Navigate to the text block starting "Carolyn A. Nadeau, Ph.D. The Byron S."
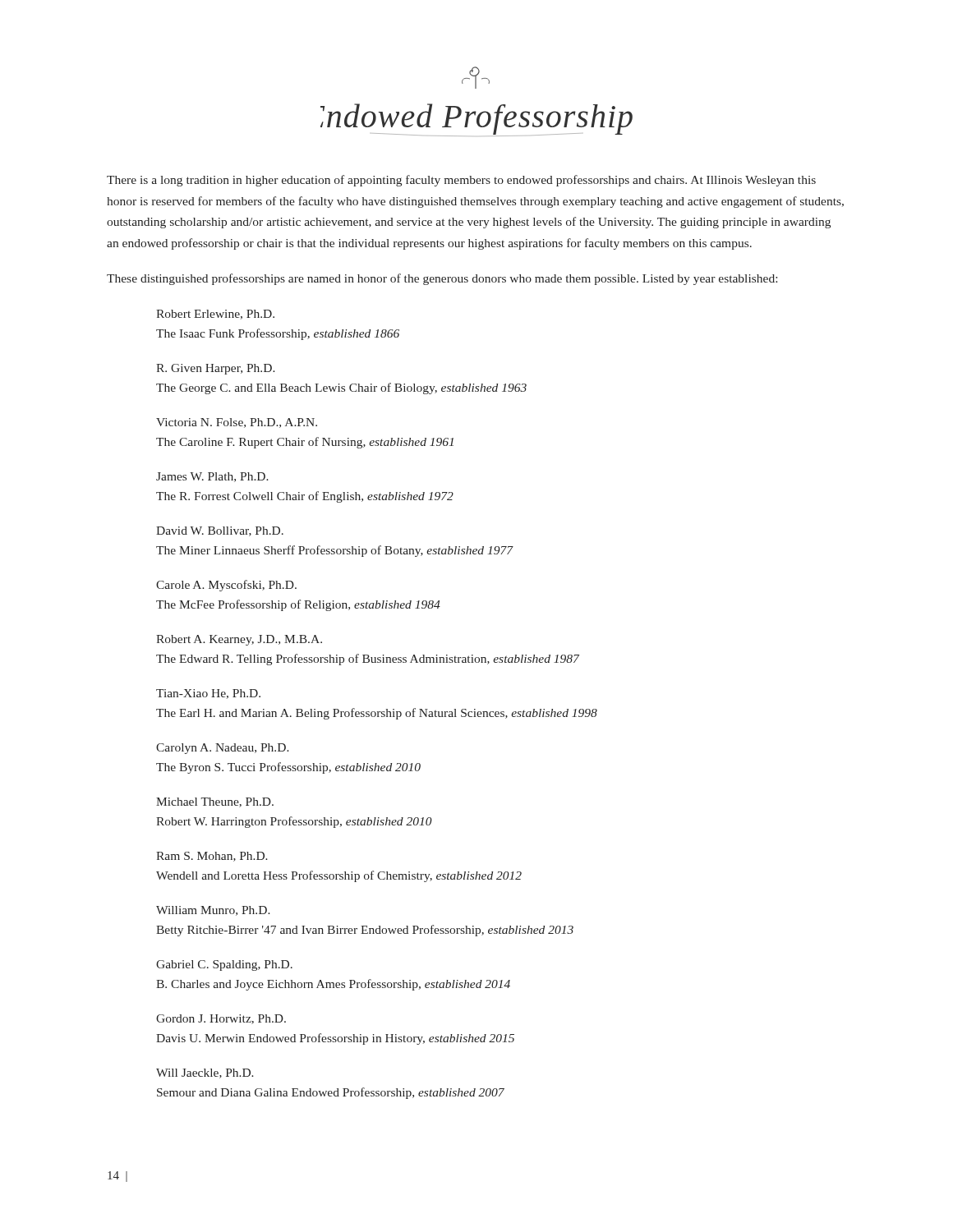The image size is (953, 1232). tap(223, 749)
